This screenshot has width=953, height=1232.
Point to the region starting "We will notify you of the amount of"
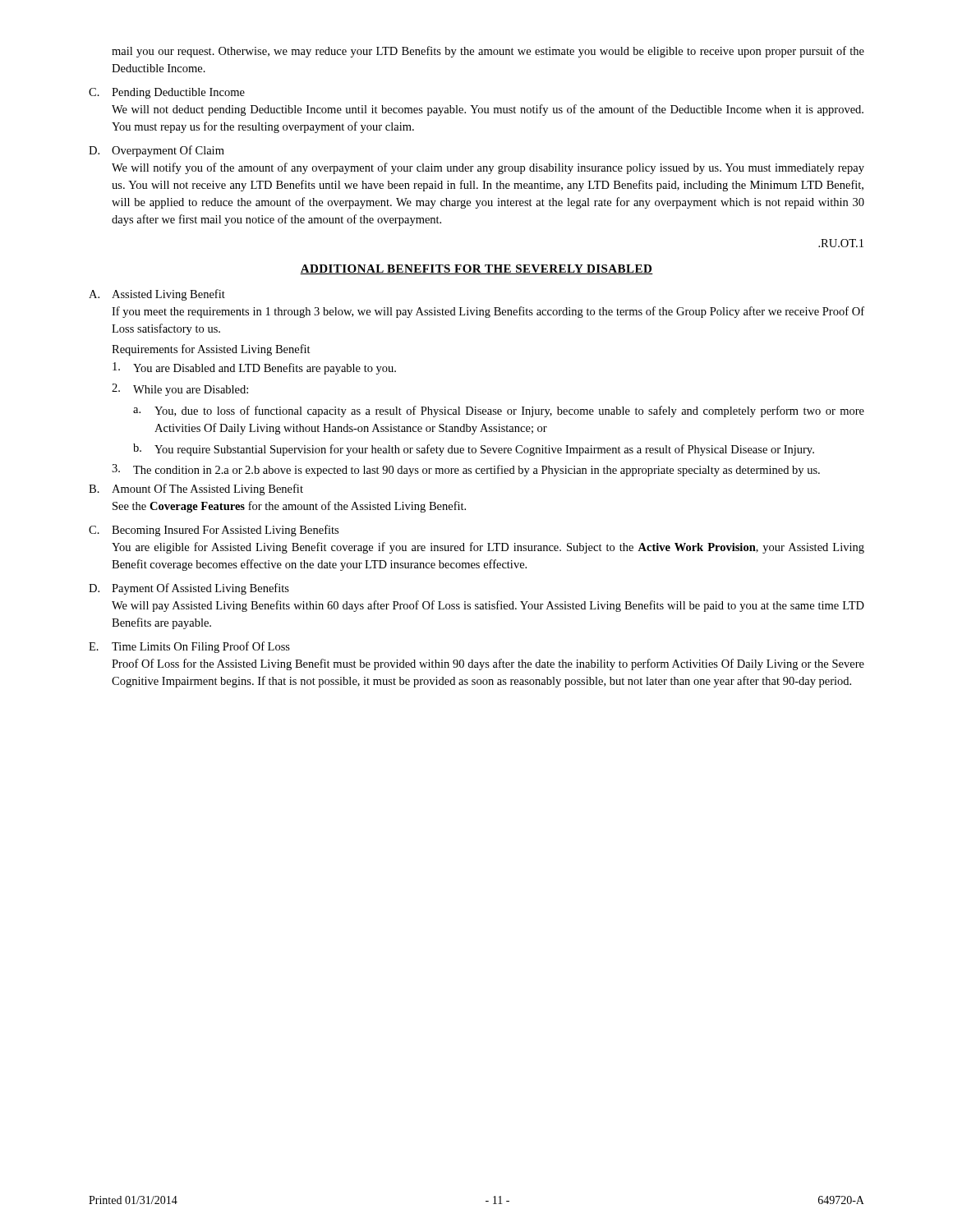[488, 194]
